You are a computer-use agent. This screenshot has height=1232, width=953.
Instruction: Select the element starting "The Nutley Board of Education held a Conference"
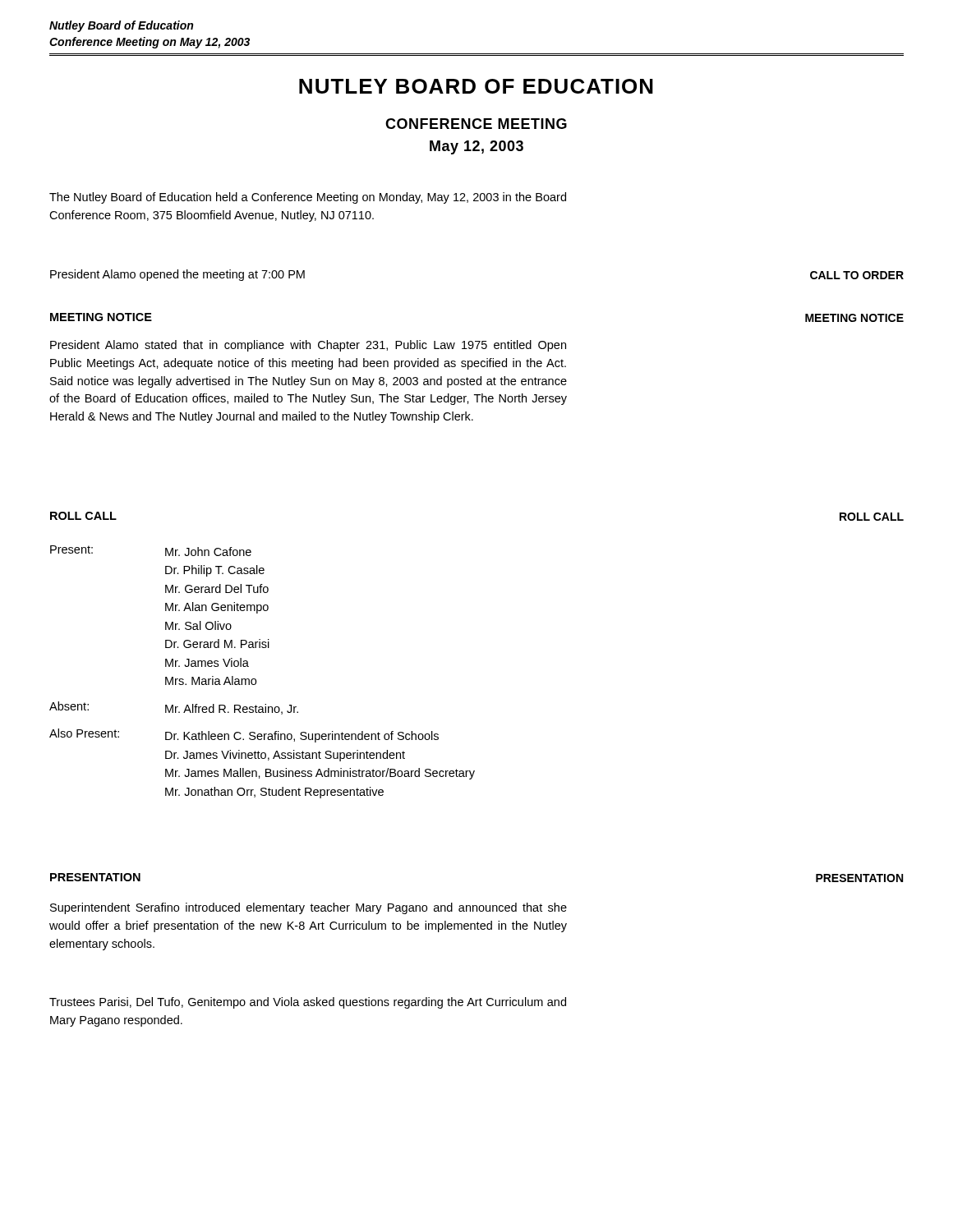click(308, 207)
